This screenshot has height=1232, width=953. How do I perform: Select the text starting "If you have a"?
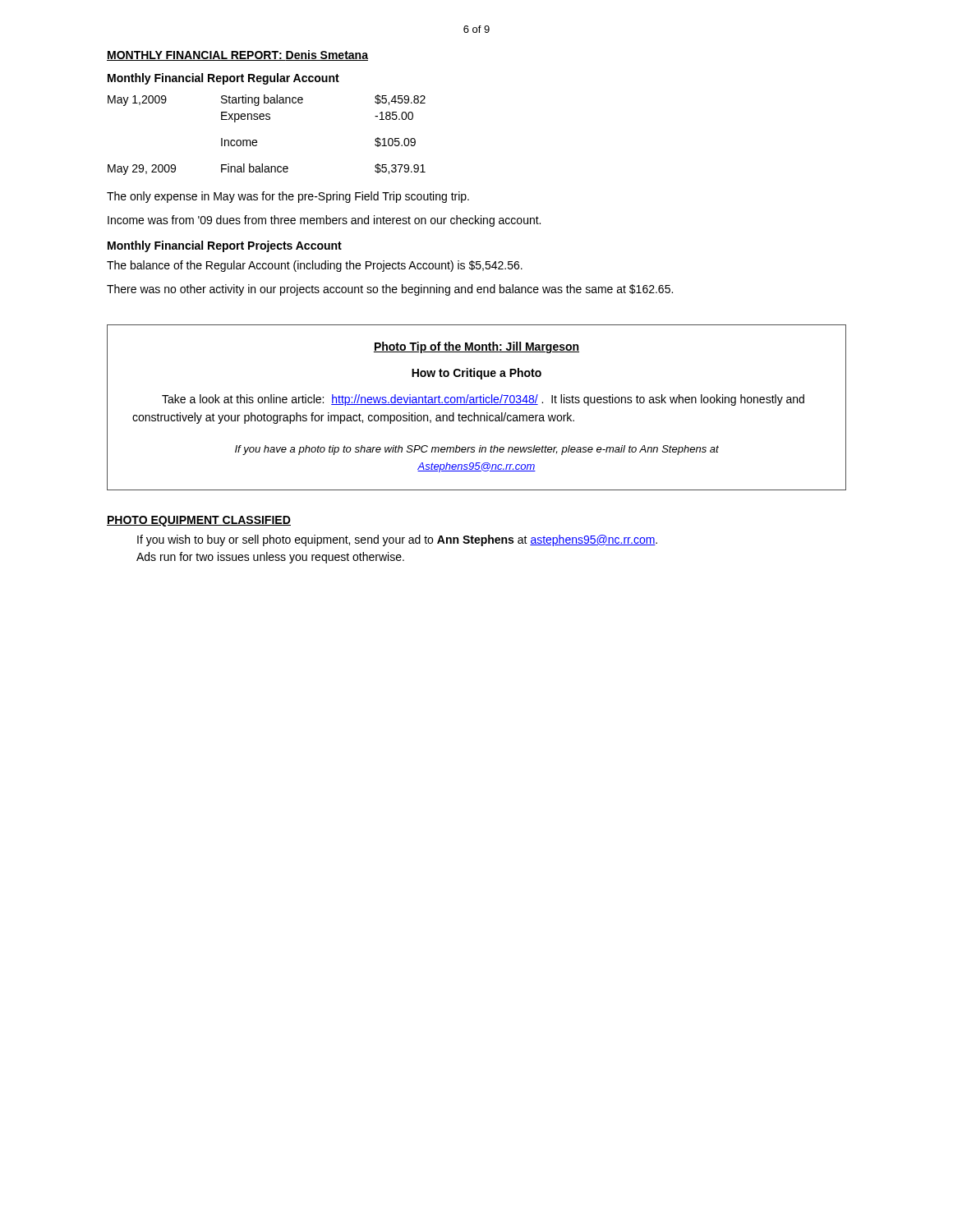[x=476, y=457]
